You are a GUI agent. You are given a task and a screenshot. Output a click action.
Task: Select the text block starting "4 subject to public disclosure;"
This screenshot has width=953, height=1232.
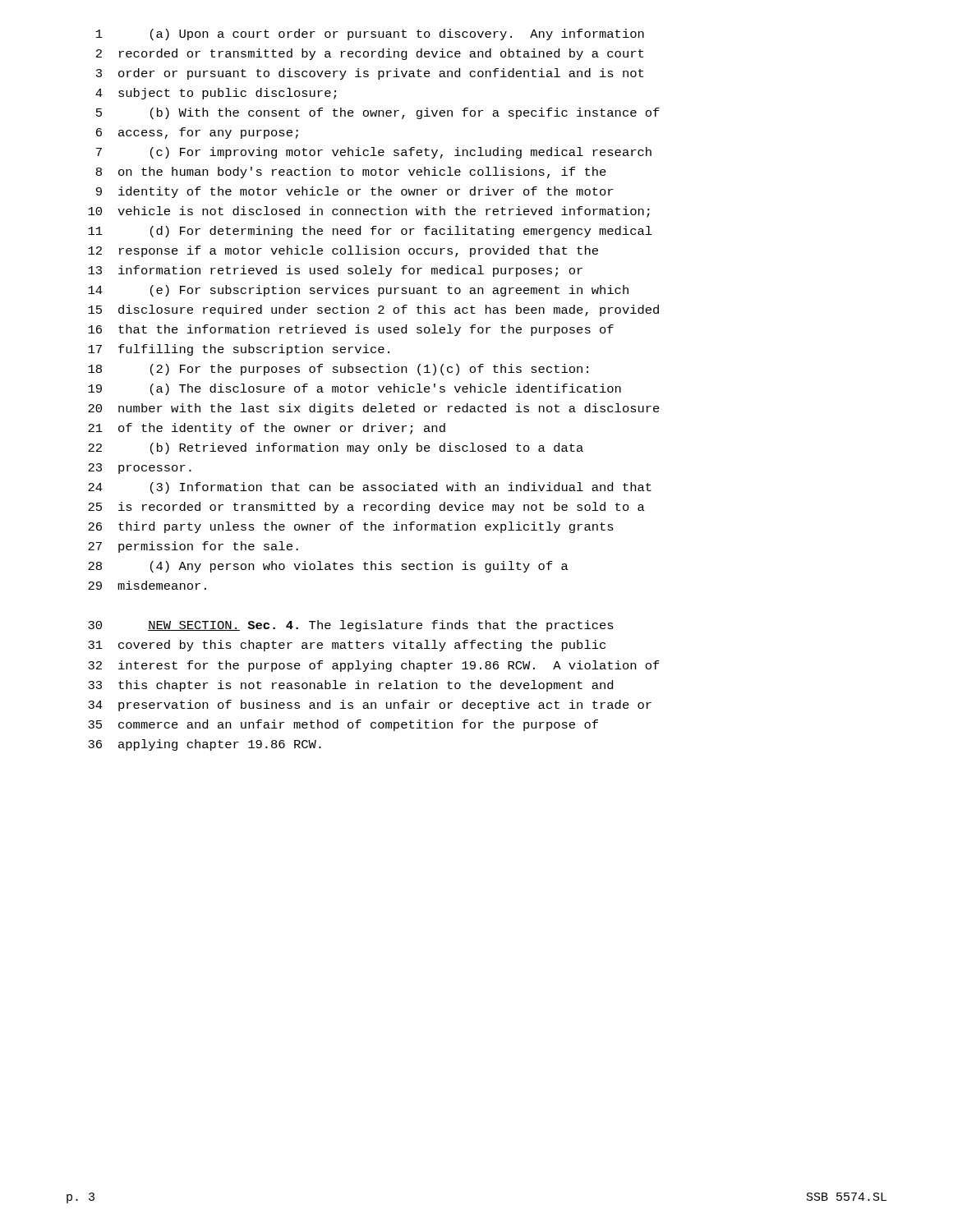216,94
